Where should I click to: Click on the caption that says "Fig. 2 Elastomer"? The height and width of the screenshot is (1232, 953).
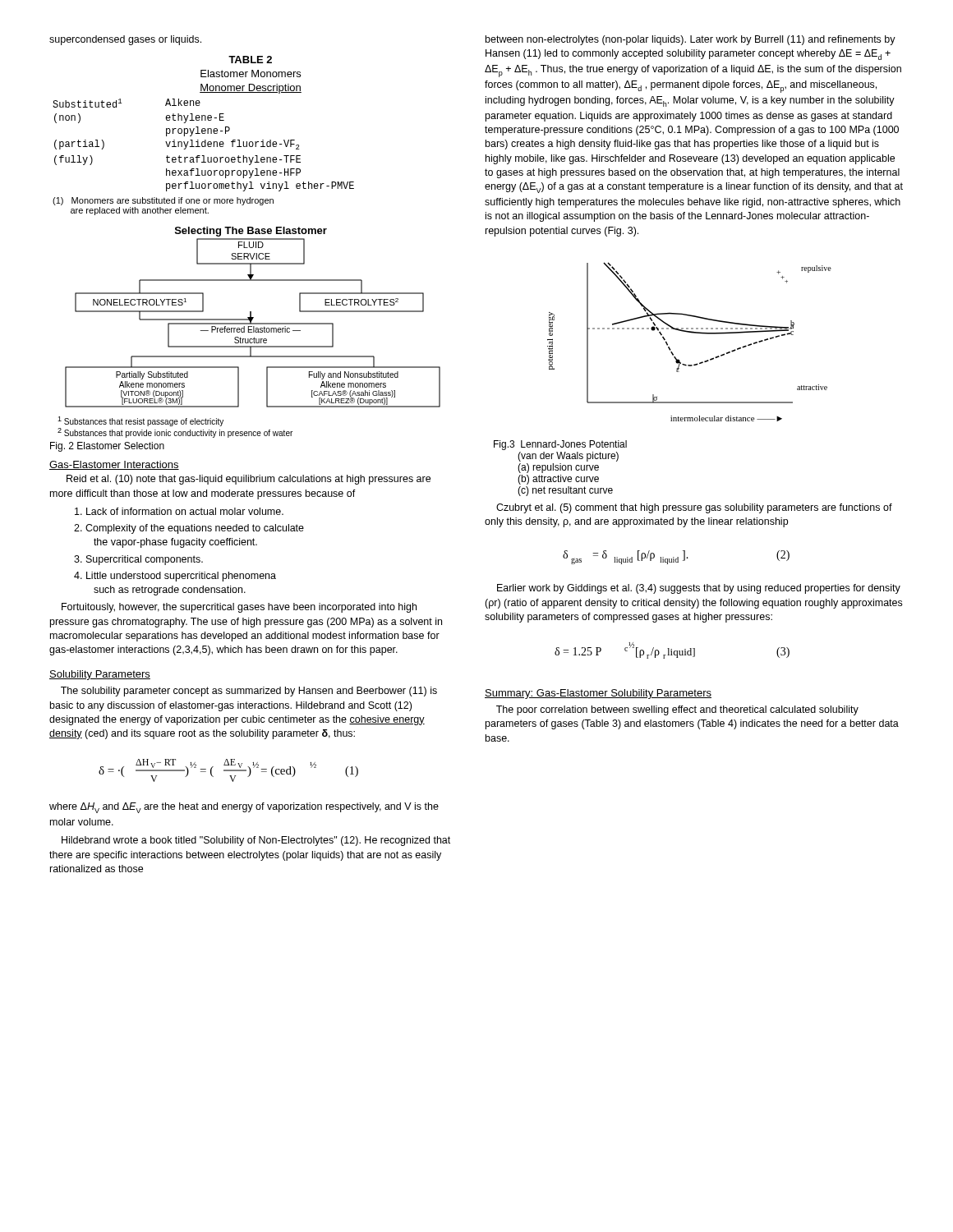(x=107, y=446)
